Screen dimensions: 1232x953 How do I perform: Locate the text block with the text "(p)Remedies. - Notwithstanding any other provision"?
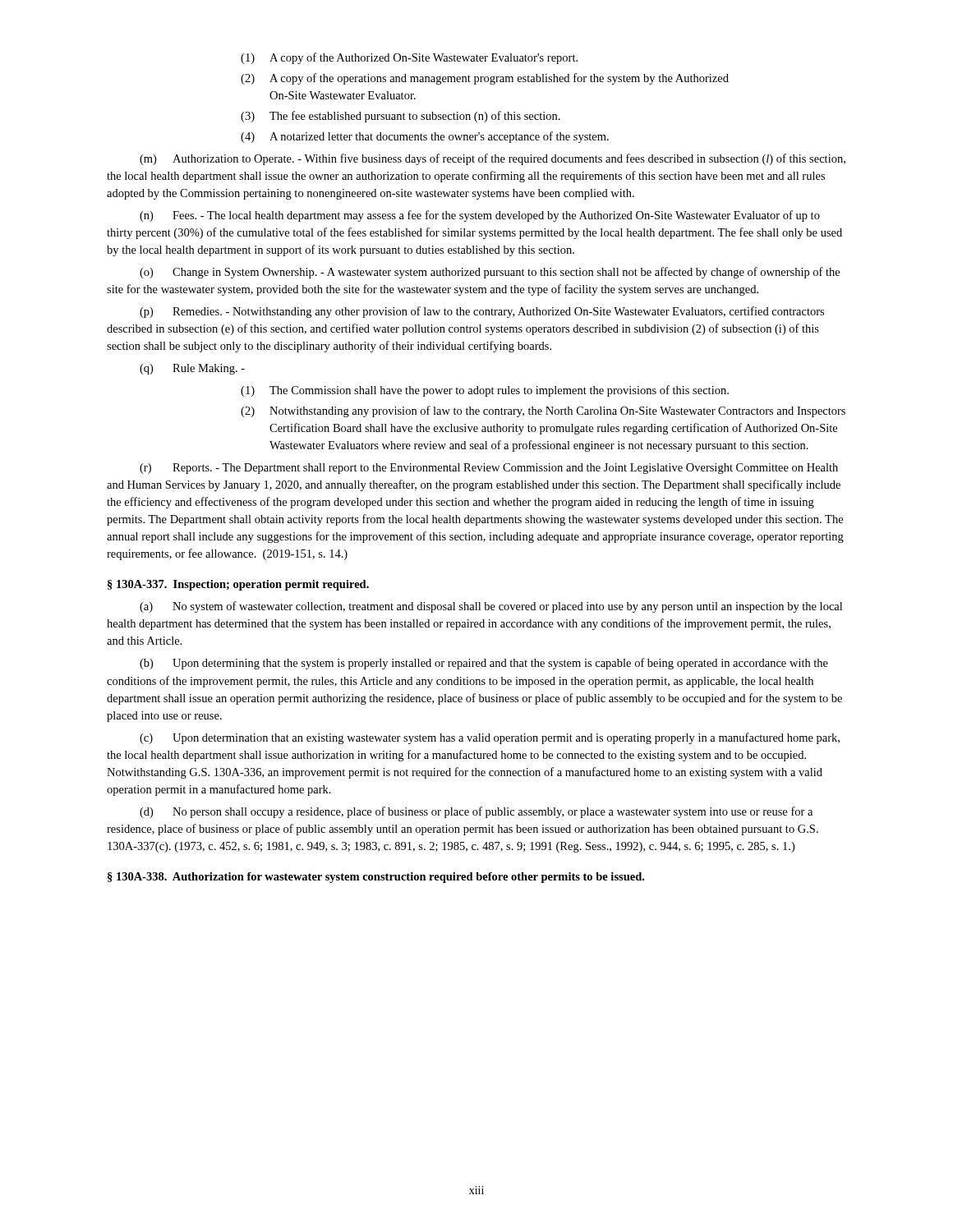466,328
